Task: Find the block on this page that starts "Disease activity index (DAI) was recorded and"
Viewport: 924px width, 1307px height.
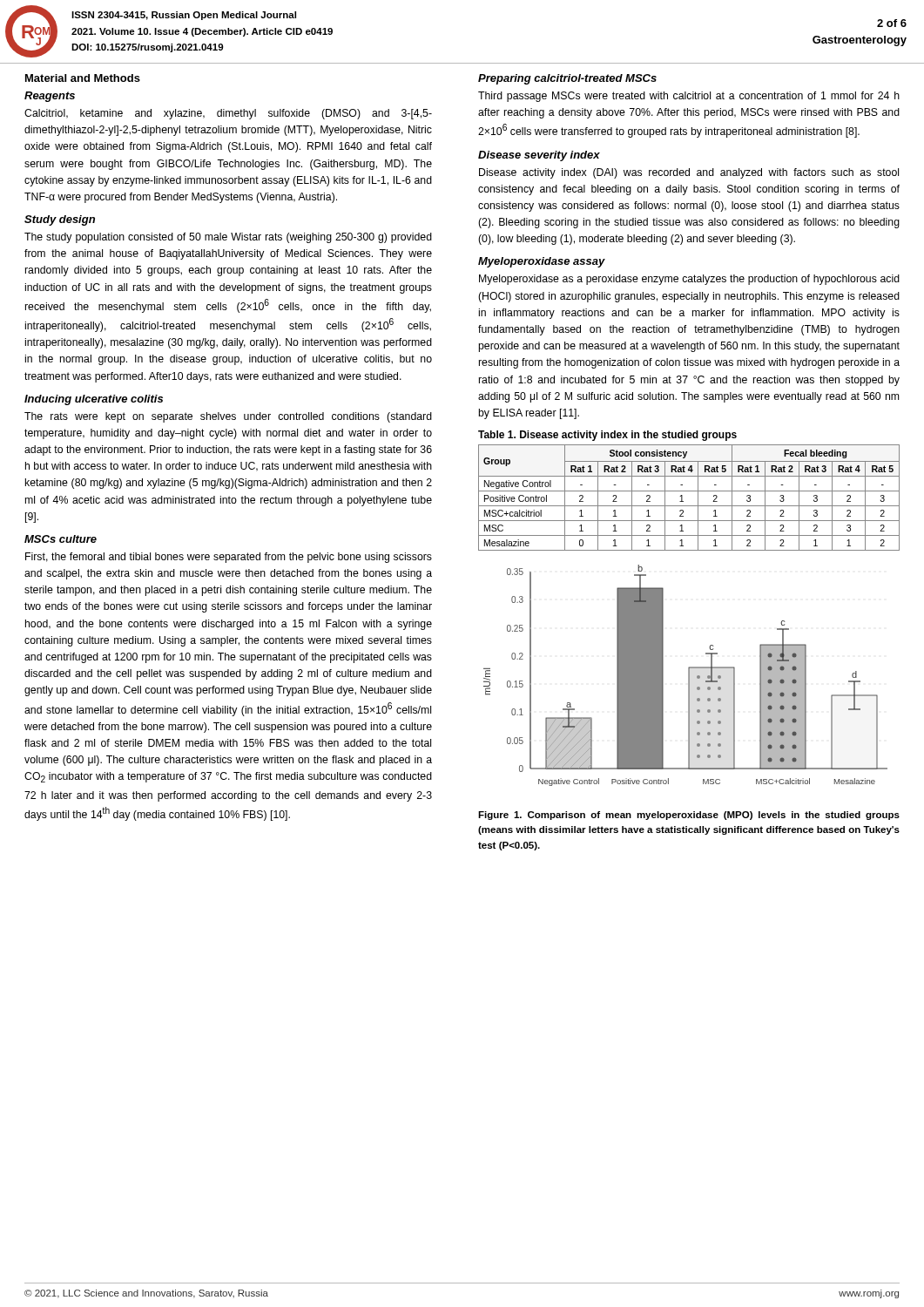Action: pos(689,206)
